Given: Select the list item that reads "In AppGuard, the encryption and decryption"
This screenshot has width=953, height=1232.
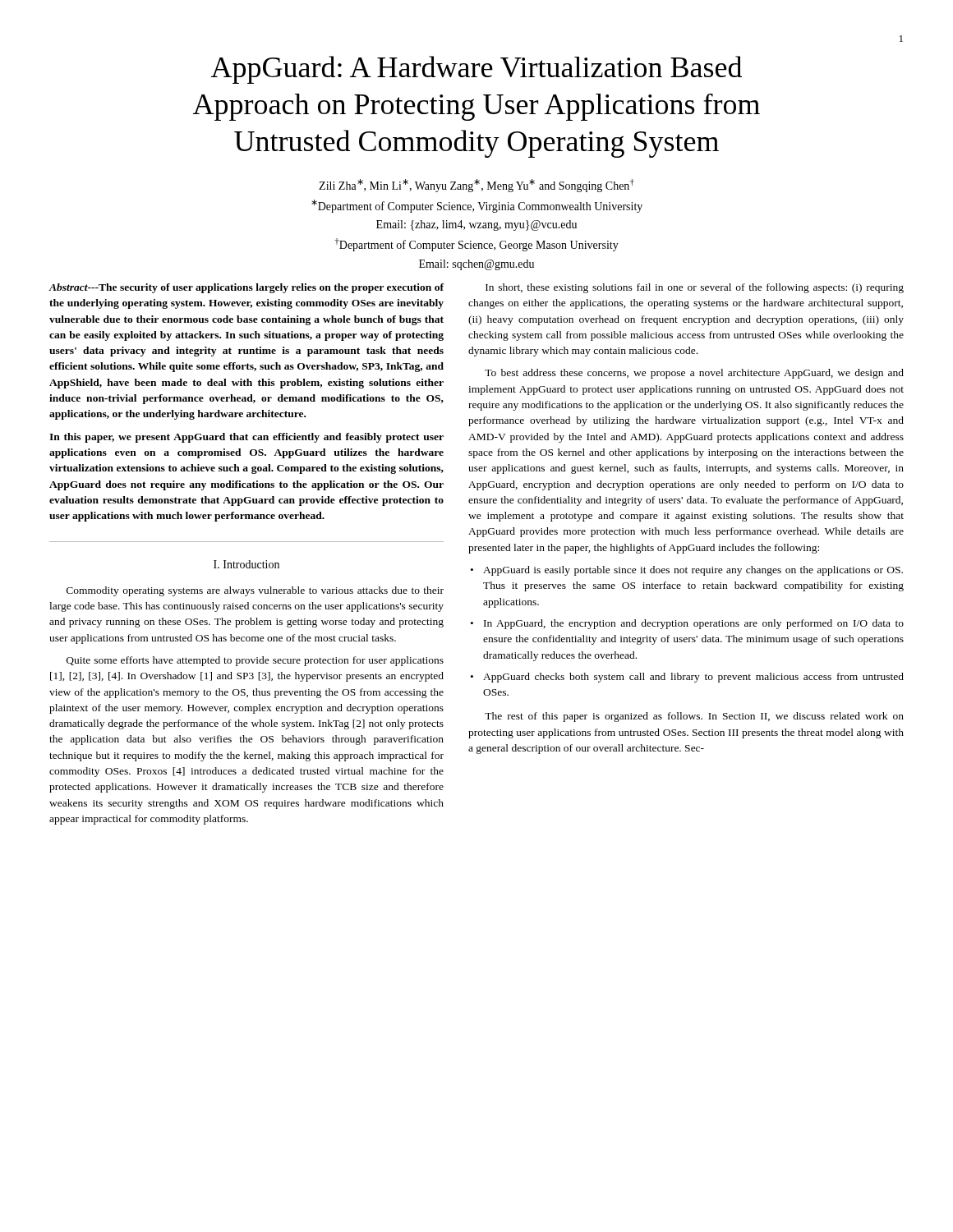Looking at the screenshot, I should pyautogui.click(x=693, y=639).
